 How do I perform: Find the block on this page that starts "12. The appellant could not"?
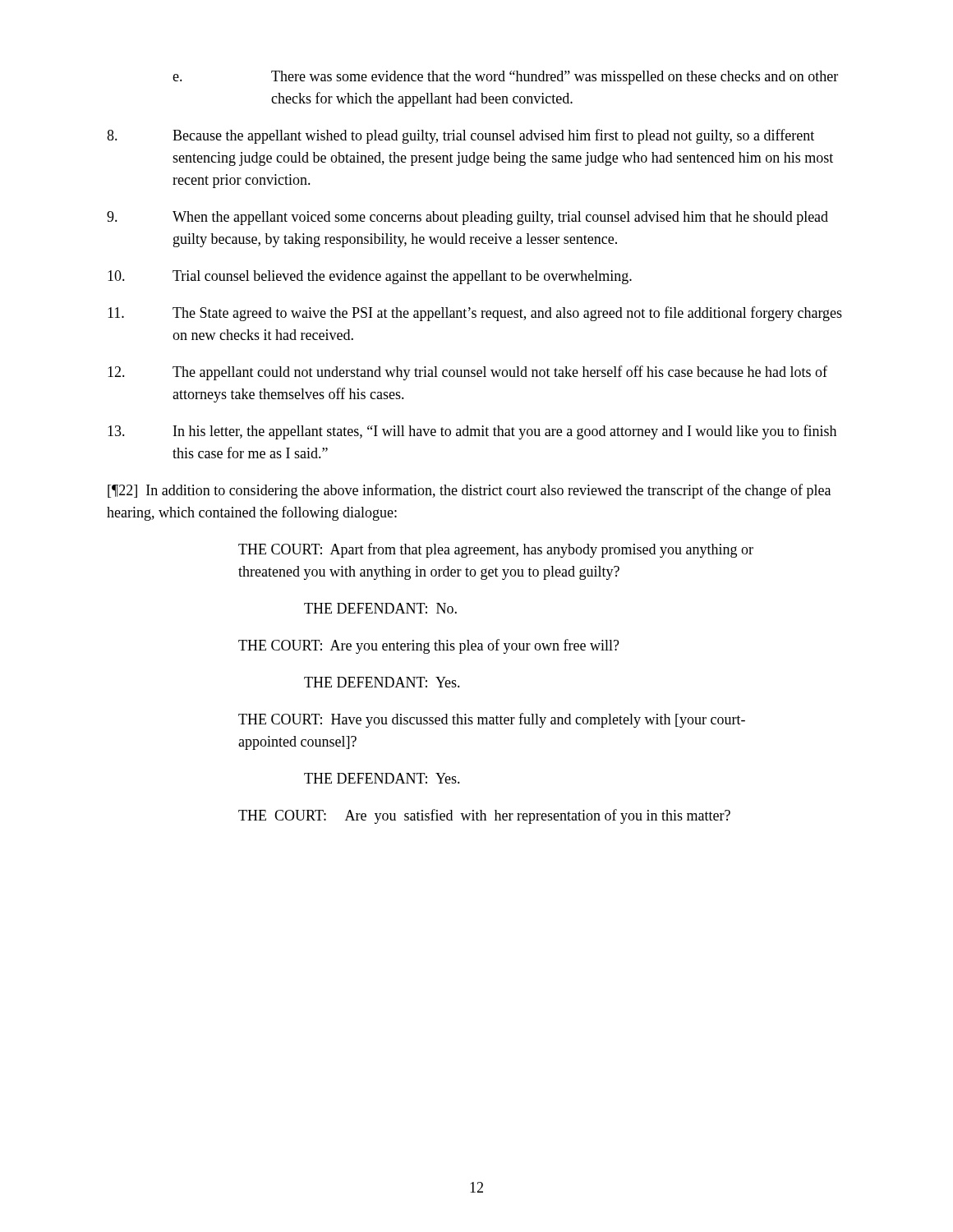tap(476, 384)
